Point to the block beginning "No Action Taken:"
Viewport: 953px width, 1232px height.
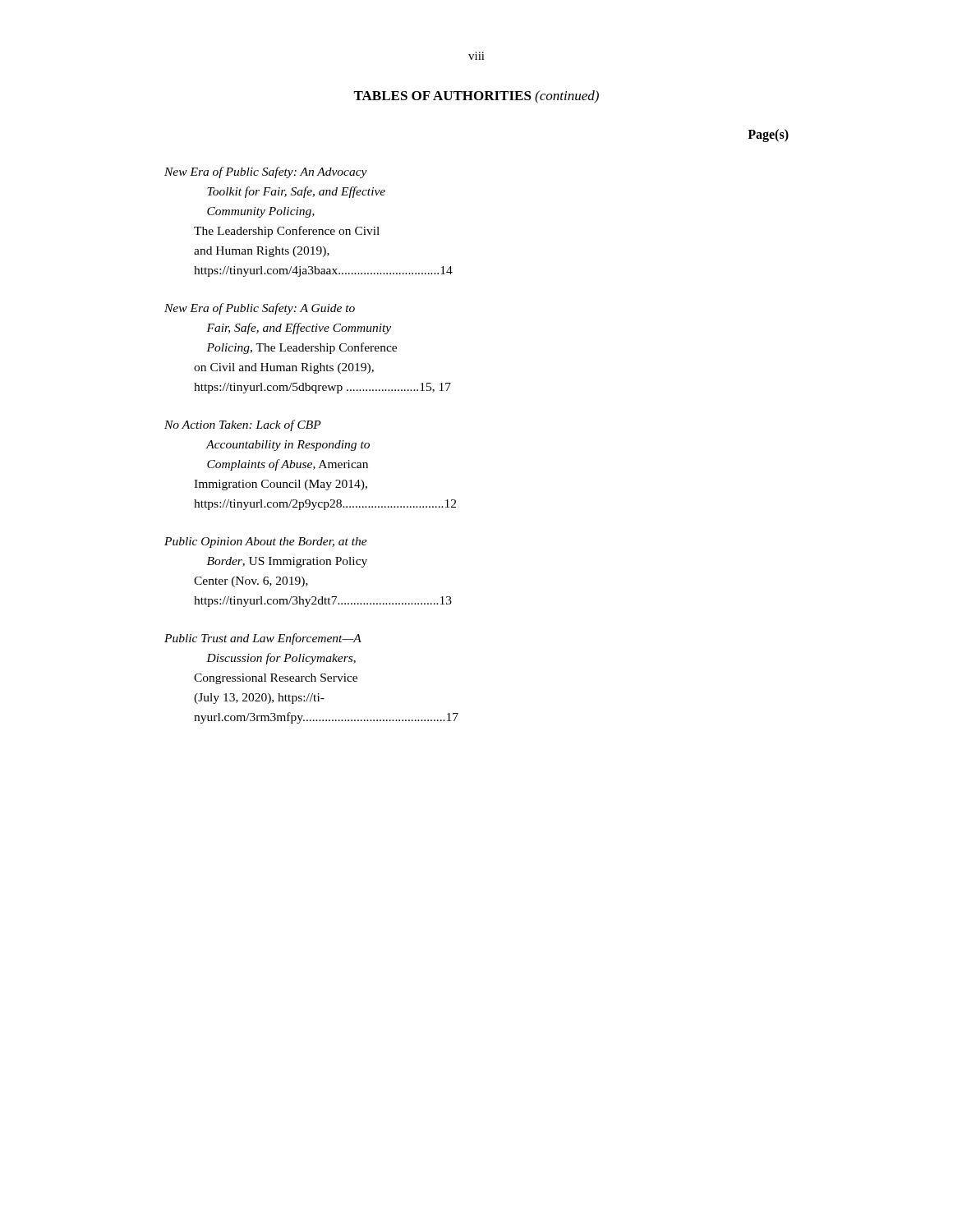point(310,464)
